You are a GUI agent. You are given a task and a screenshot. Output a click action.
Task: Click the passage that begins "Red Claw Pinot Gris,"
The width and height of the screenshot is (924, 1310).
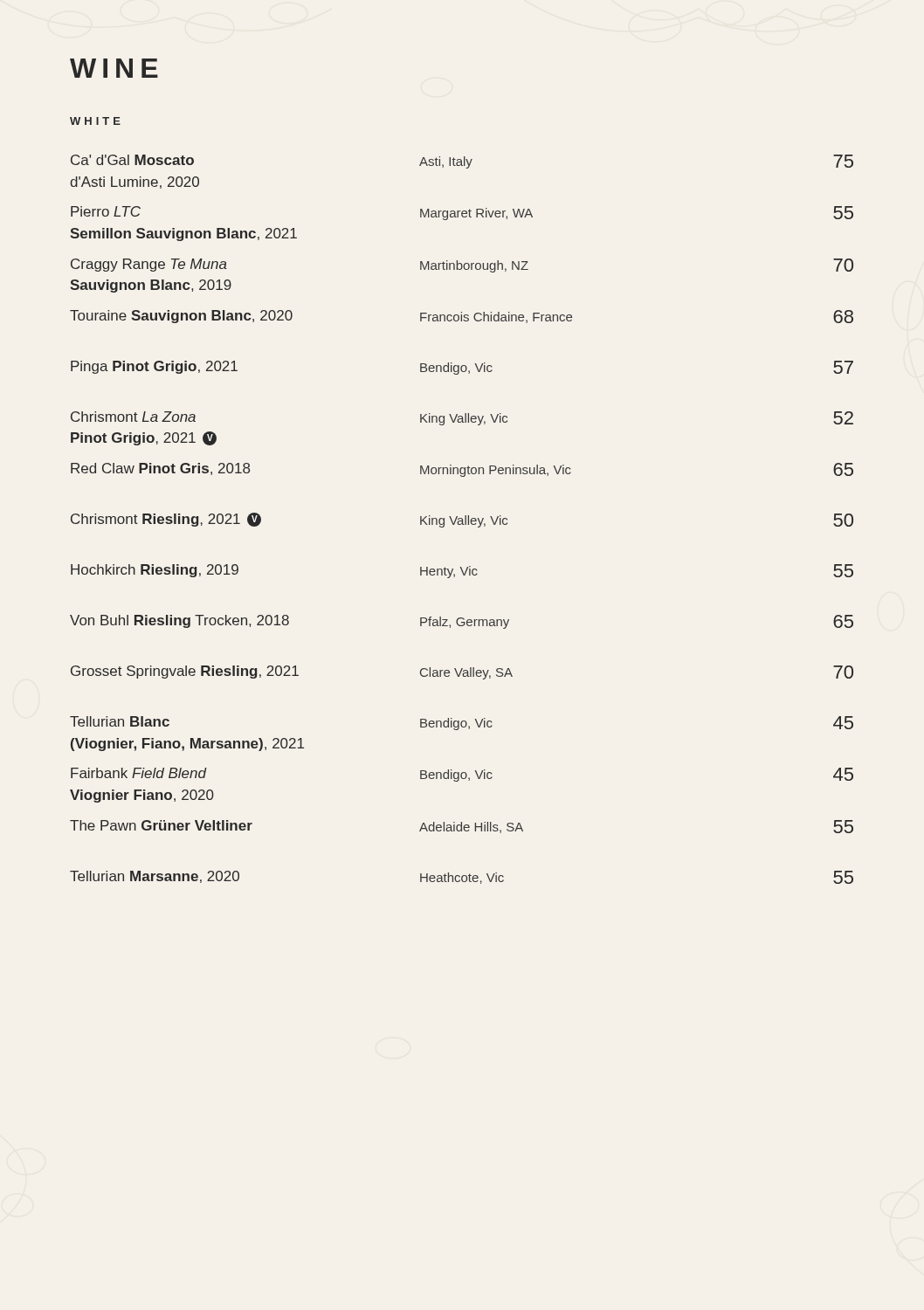(x=462, y=470)
